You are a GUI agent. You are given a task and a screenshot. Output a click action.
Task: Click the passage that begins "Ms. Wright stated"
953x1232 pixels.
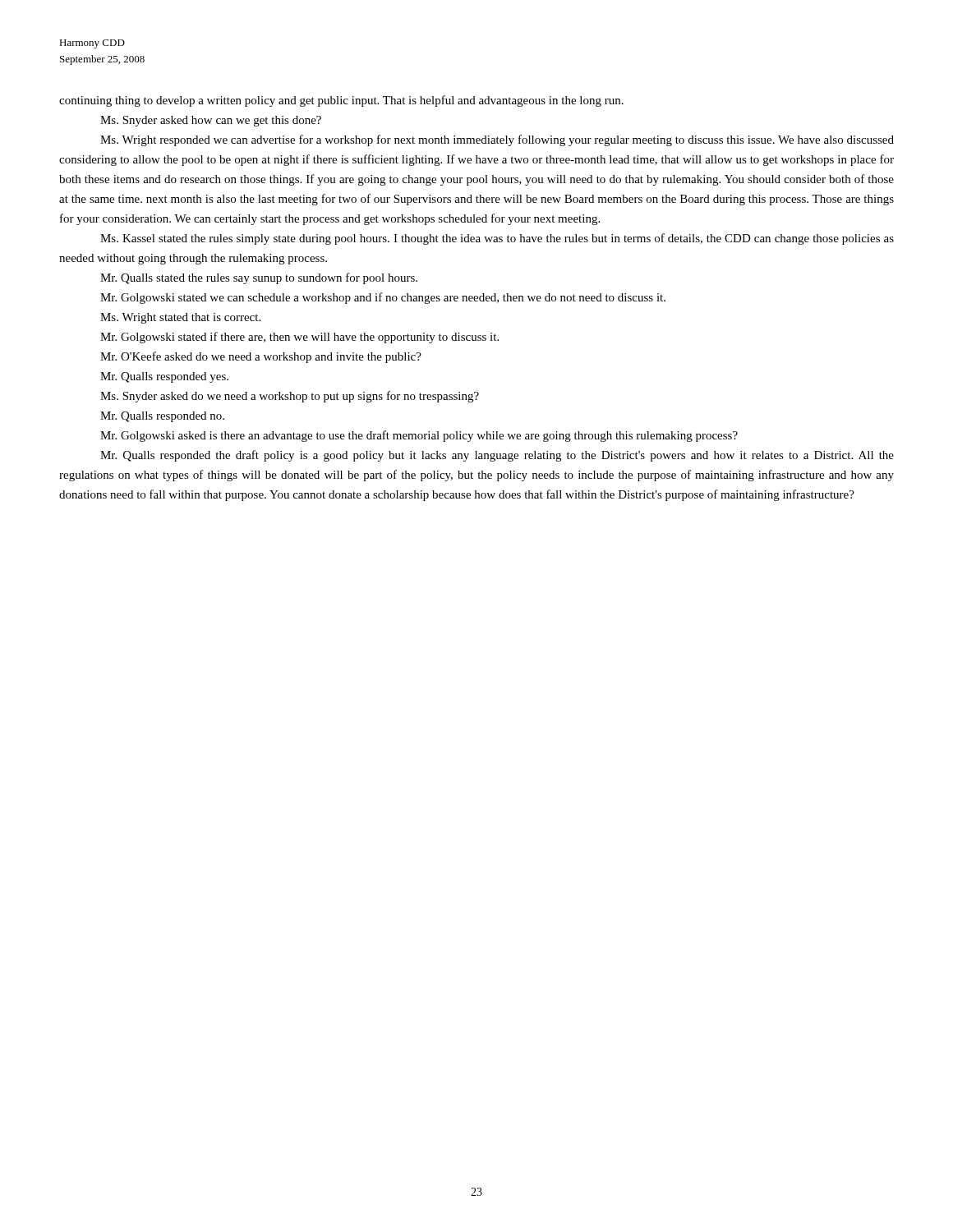pyautogui.click(x=181, y=317)
